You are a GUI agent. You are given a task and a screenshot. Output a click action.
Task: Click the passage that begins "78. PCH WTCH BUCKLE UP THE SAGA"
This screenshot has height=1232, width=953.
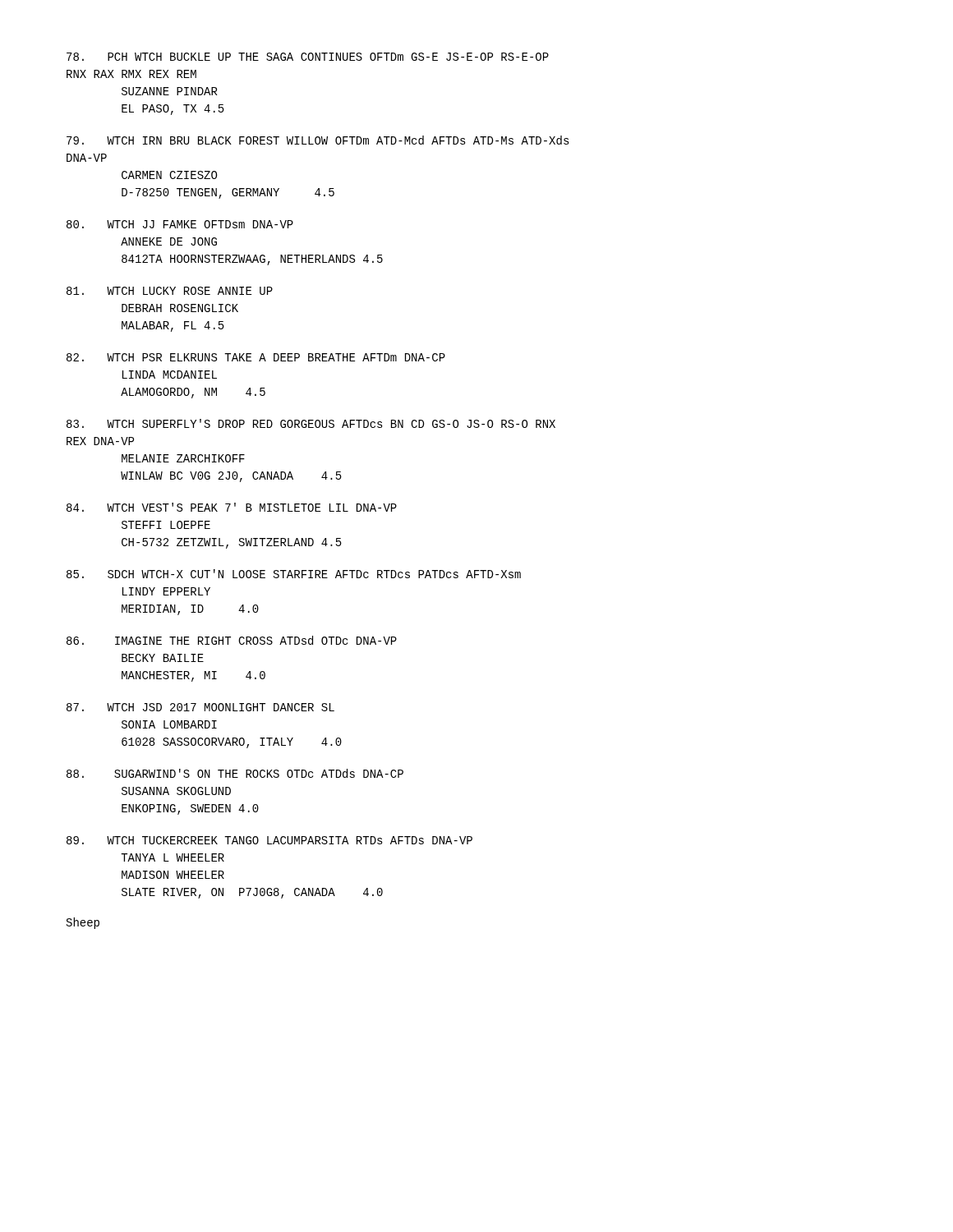(308, 57)
